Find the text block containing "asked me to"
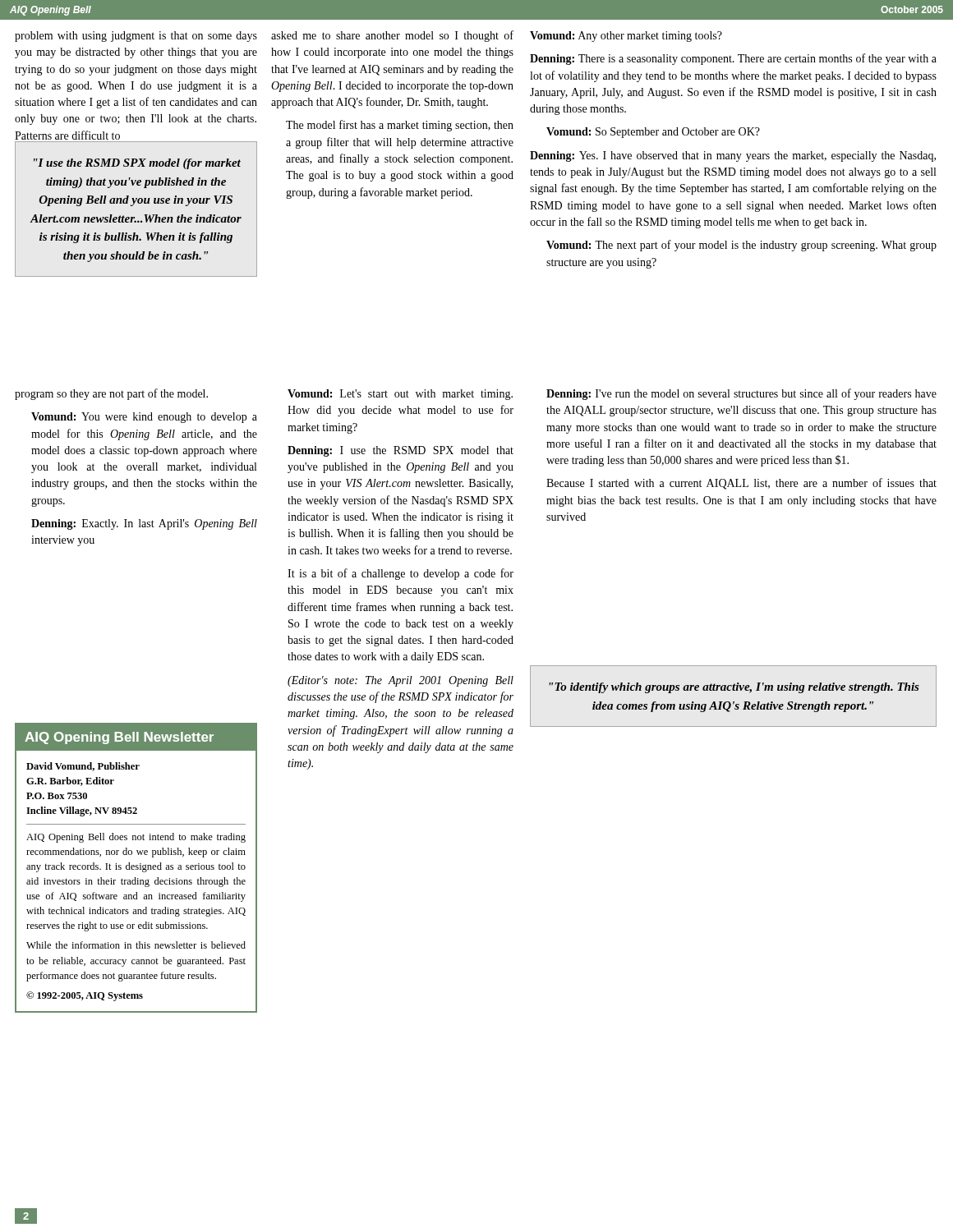 392,115
